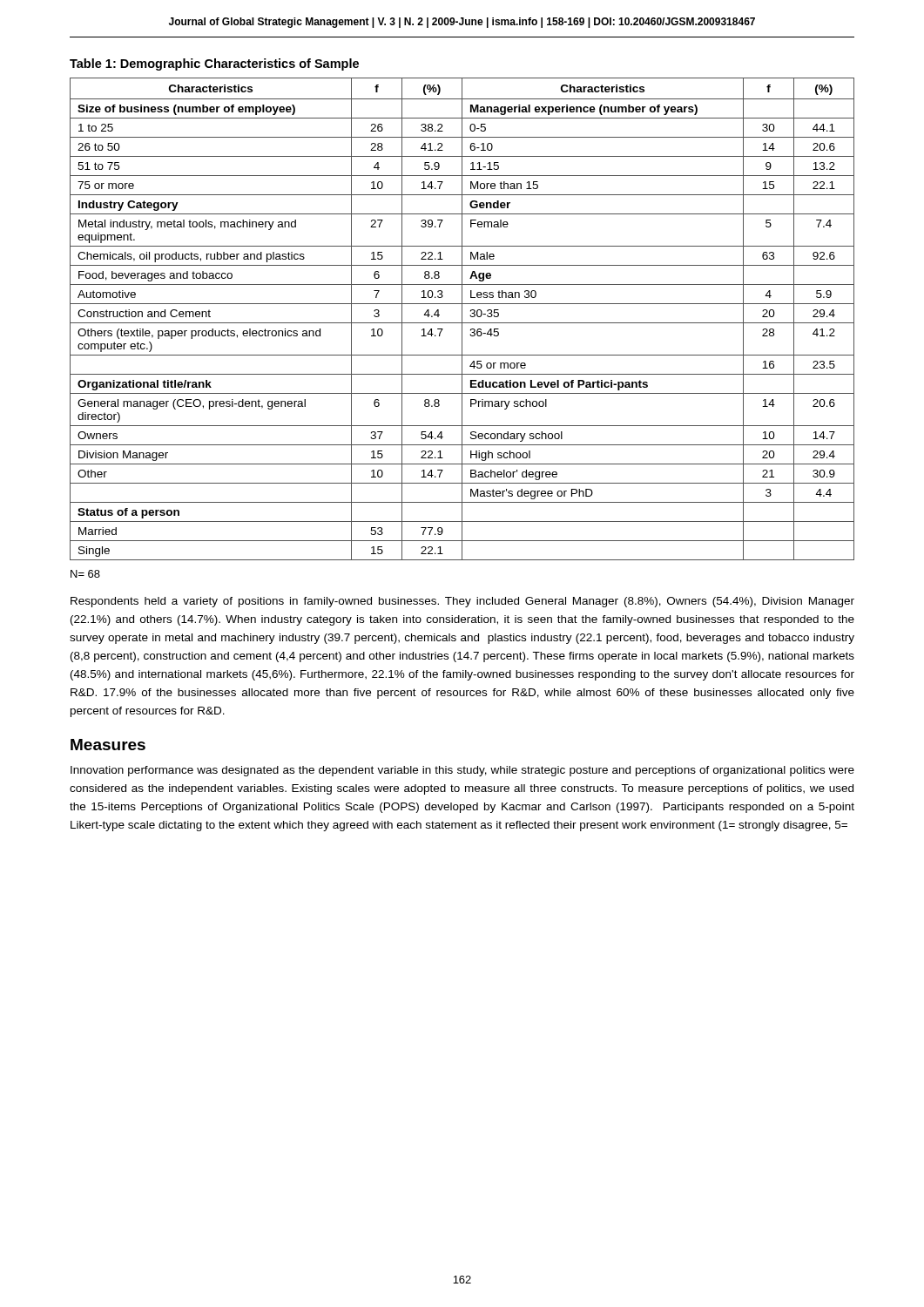Find the section header
Viewport: 924px width, 1307px height.
click(108, 745)
